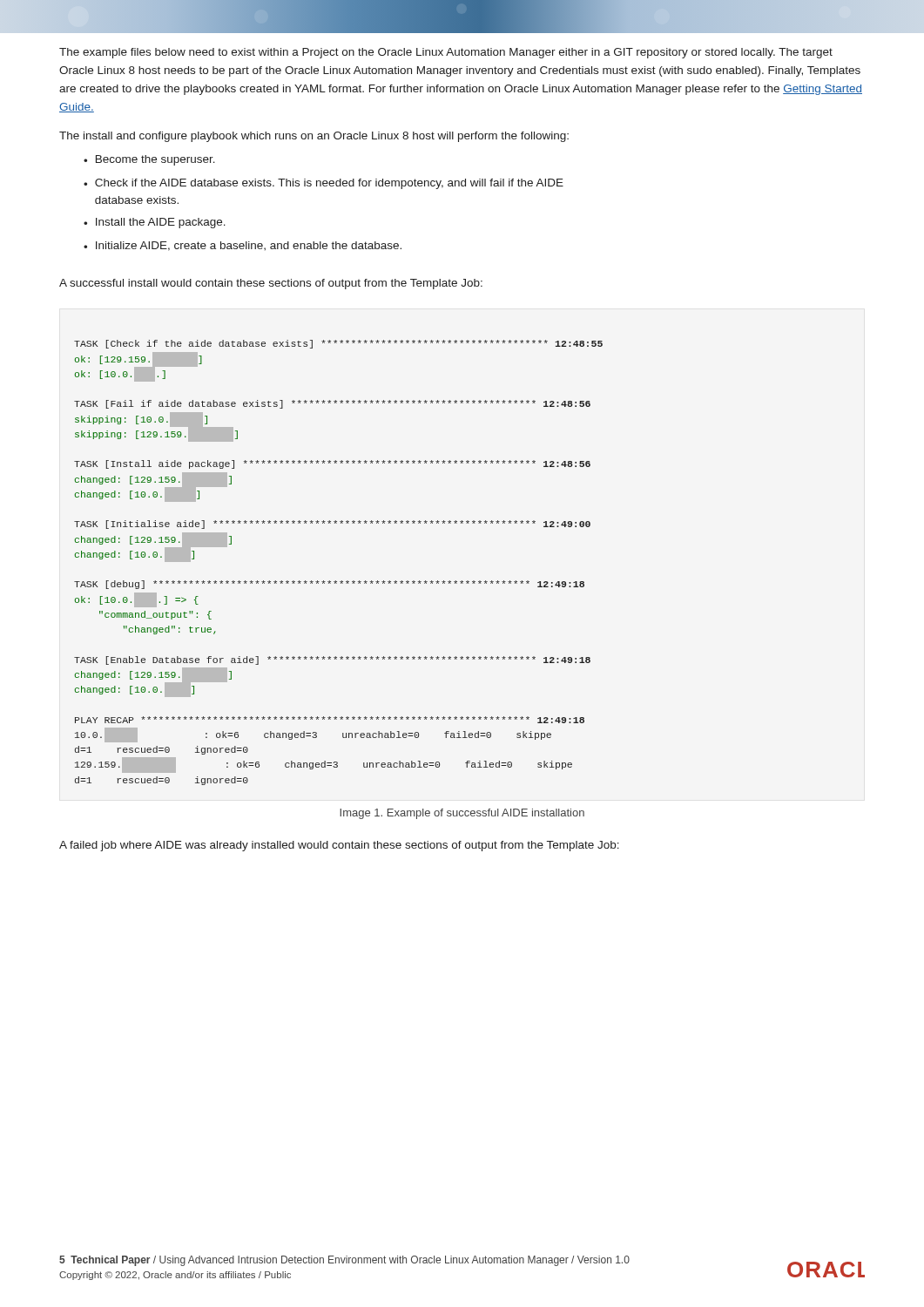Find the block on this page that starts "The example files below need to exist"
Image resolution: width=924 pixels, height=1307 pixels.
461,79
